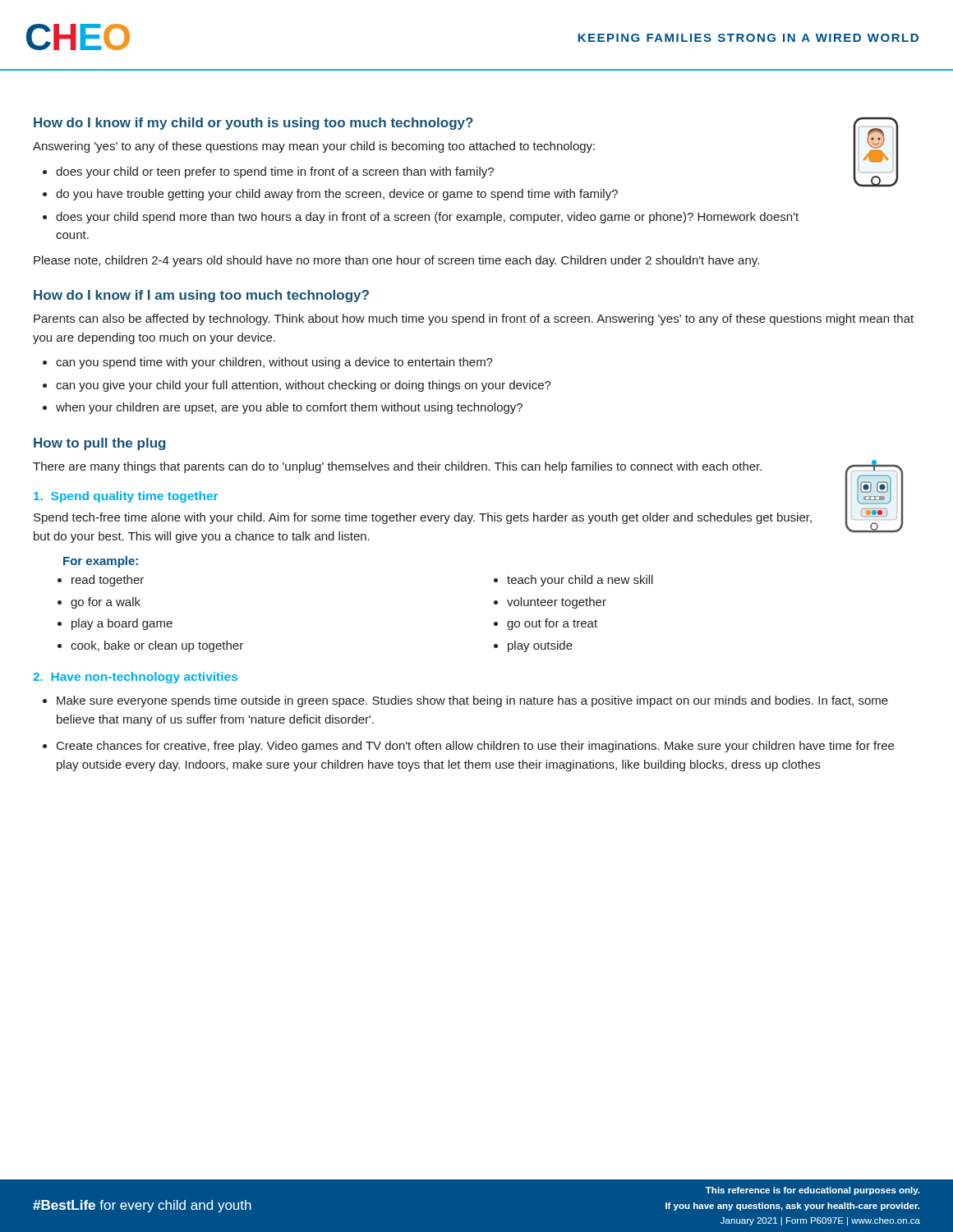Point to the text block starting "does your child spend more than two hours"

[x=476, y=226]
